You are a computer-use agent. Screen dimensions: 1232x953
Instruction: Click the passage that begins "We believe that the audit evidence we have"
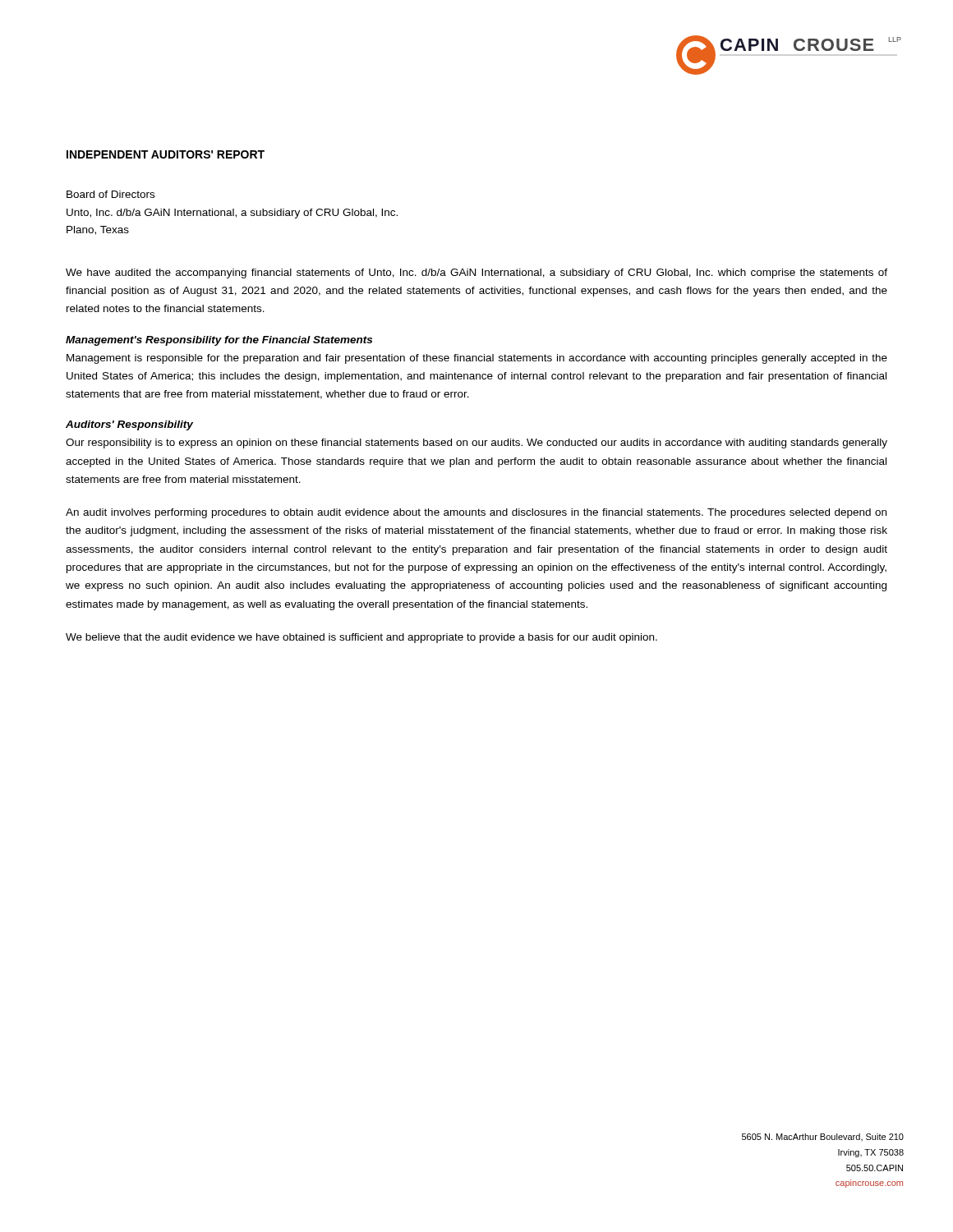tap(362, 637)
